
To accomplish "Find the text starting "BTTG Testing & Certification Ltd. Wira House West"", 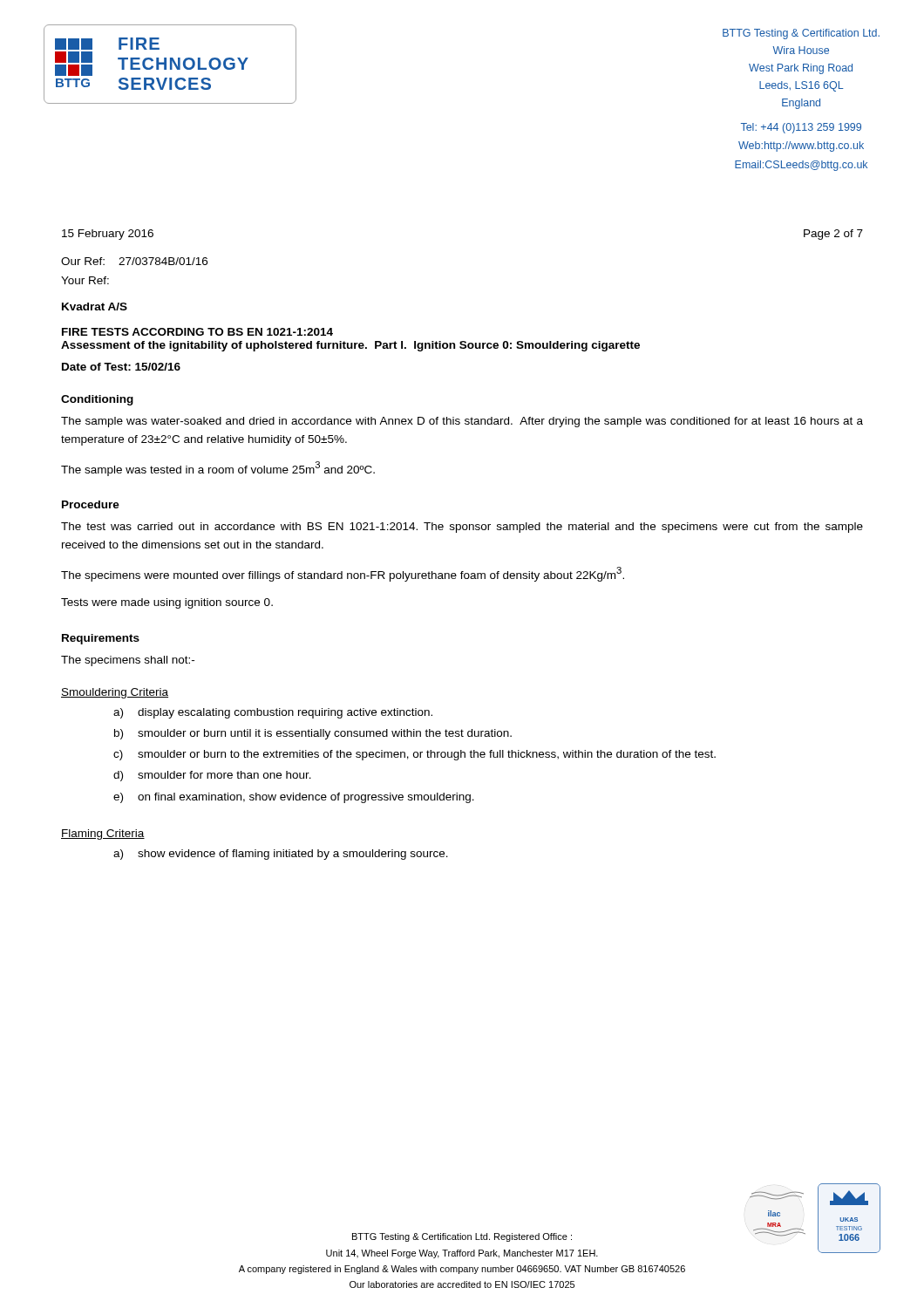I will click(801, 99).
